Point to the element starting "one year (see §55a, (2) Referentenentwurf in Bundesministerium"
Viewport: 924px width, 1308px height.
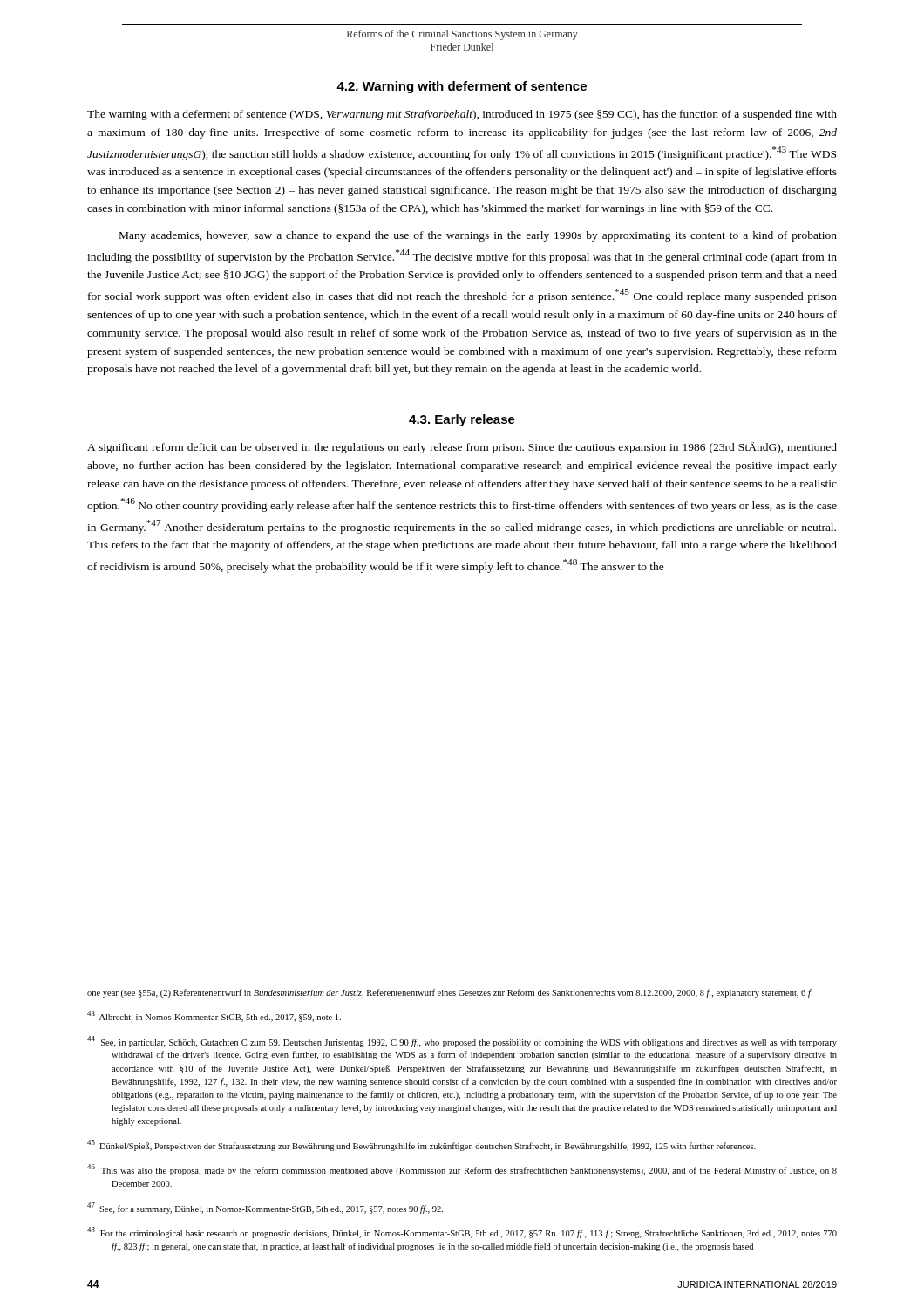462,993
